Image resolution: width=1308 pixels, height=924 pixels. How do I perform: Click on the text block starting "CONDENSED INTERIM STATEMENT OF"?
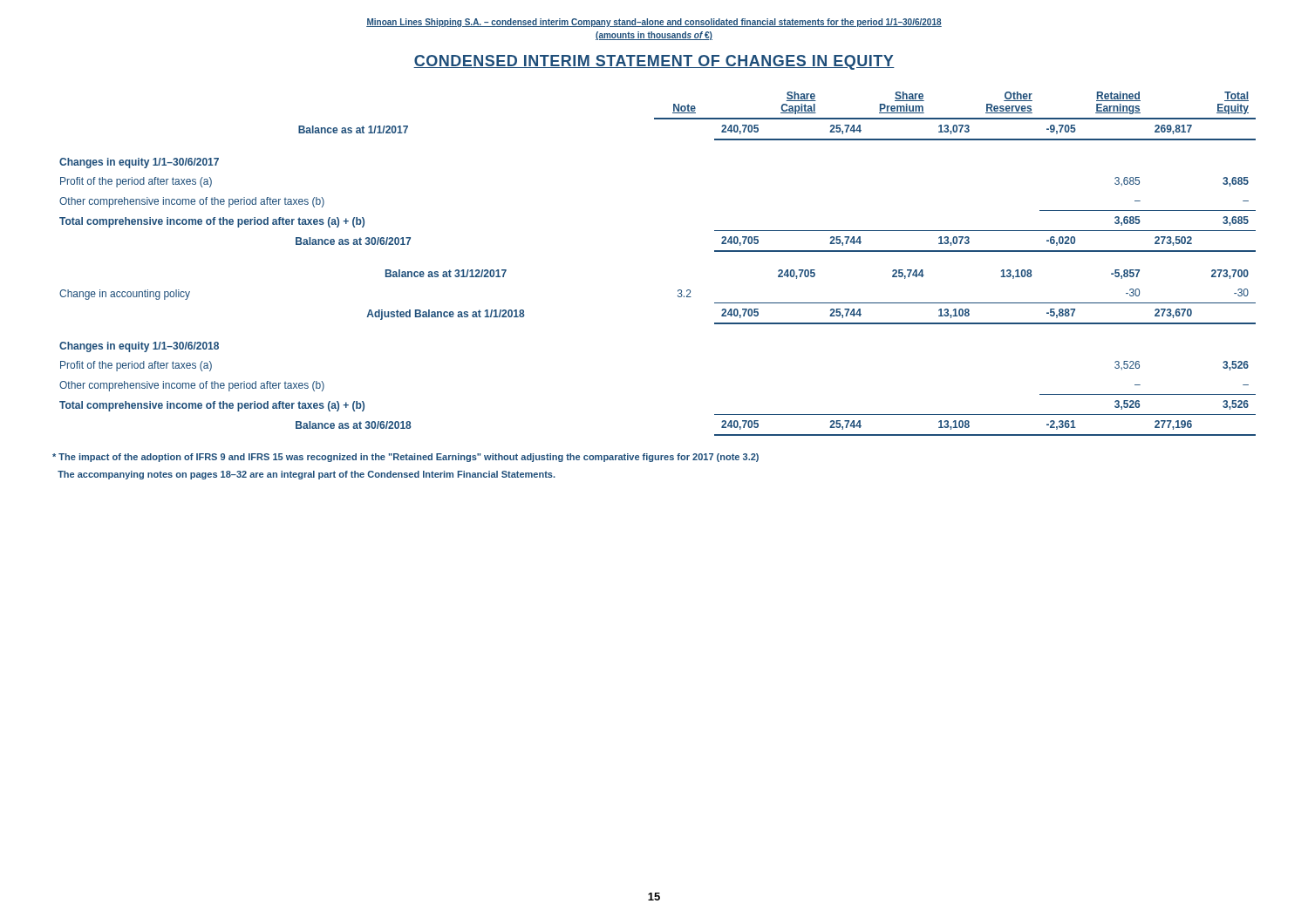pyautogui.click(x=654, y=61)
